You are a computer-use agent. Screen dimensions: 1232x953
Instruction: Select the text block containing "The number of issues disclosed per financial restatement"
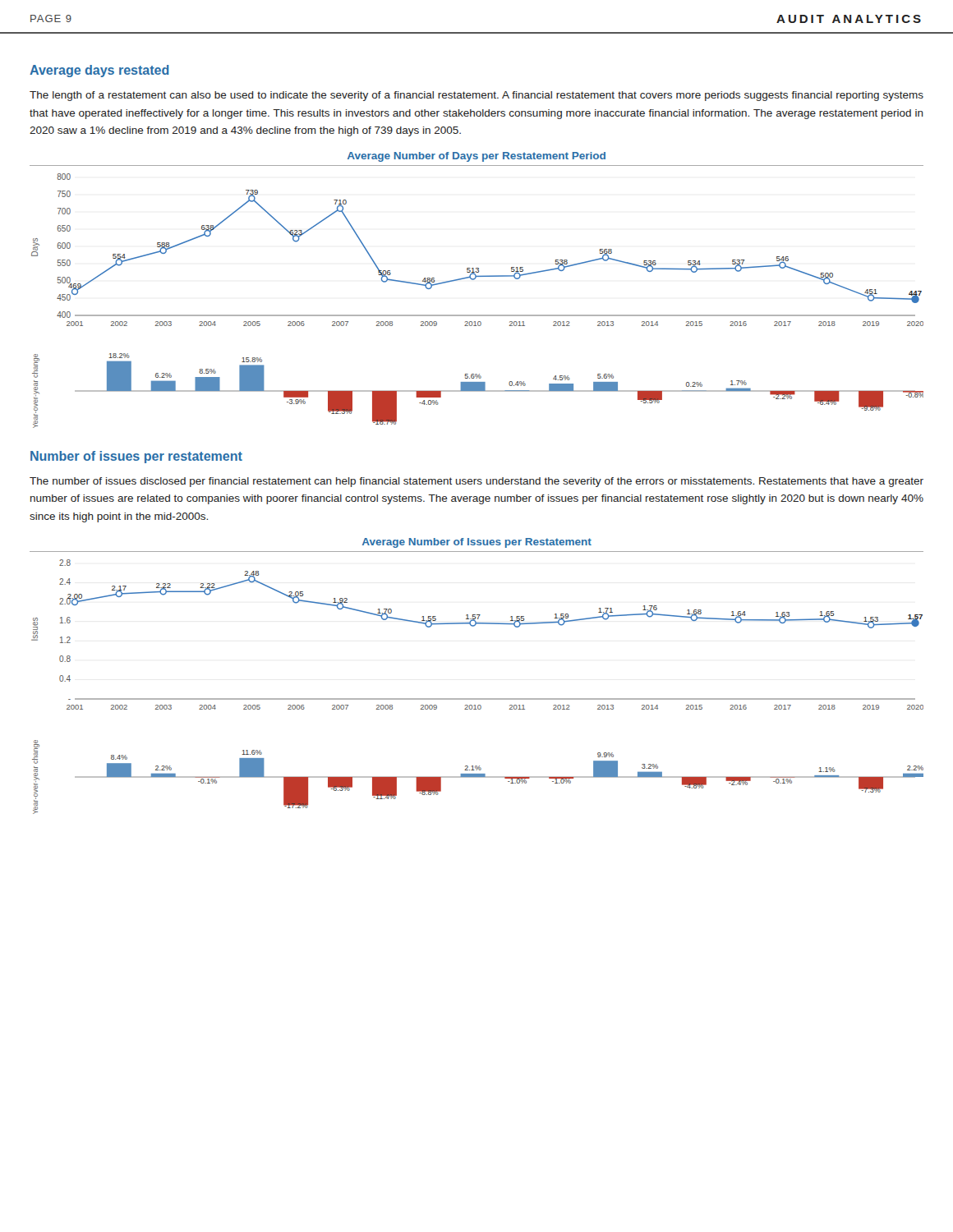(476, 498)
